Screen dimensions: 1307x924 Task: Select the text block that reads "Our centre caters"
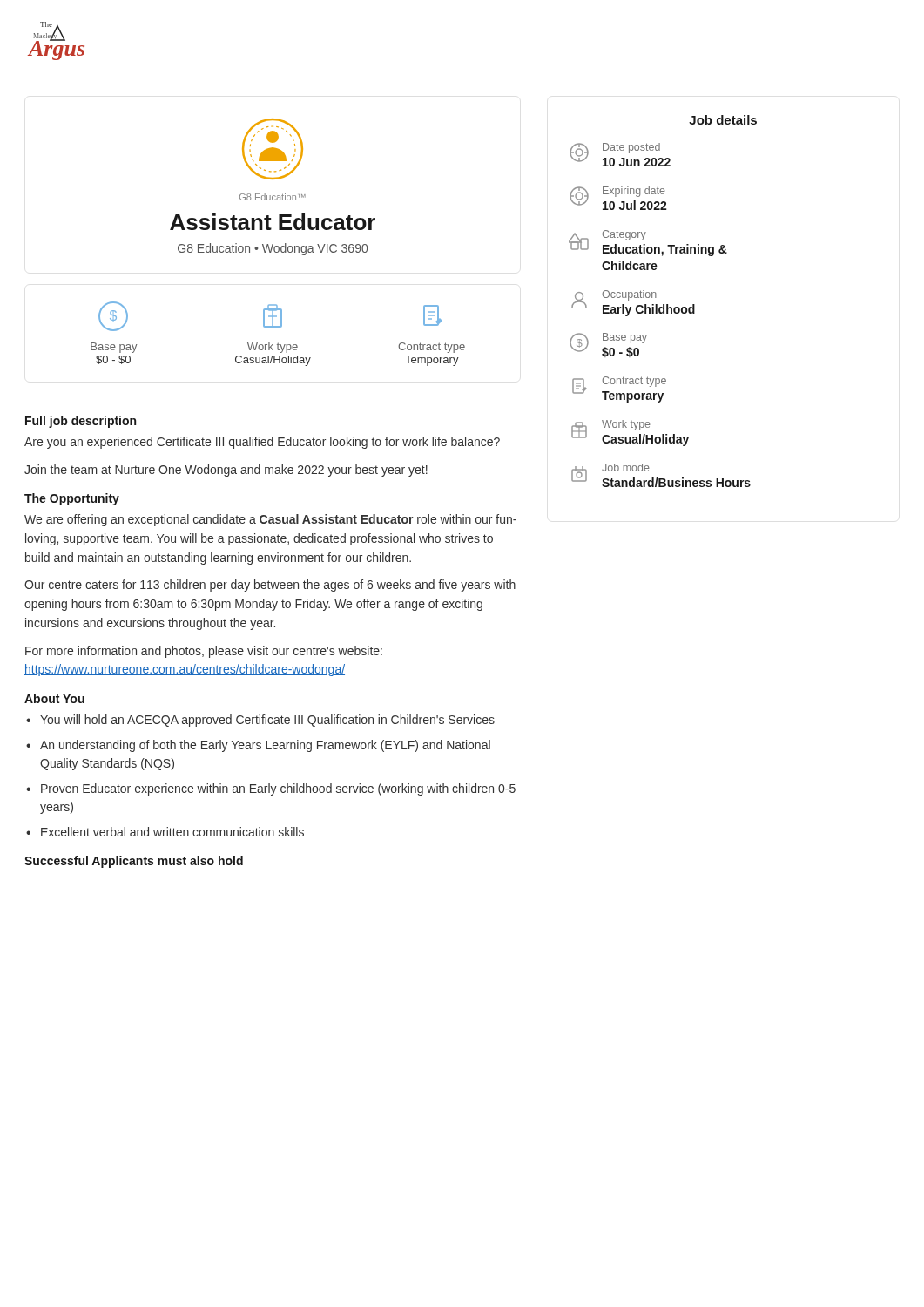coord(270,604)
